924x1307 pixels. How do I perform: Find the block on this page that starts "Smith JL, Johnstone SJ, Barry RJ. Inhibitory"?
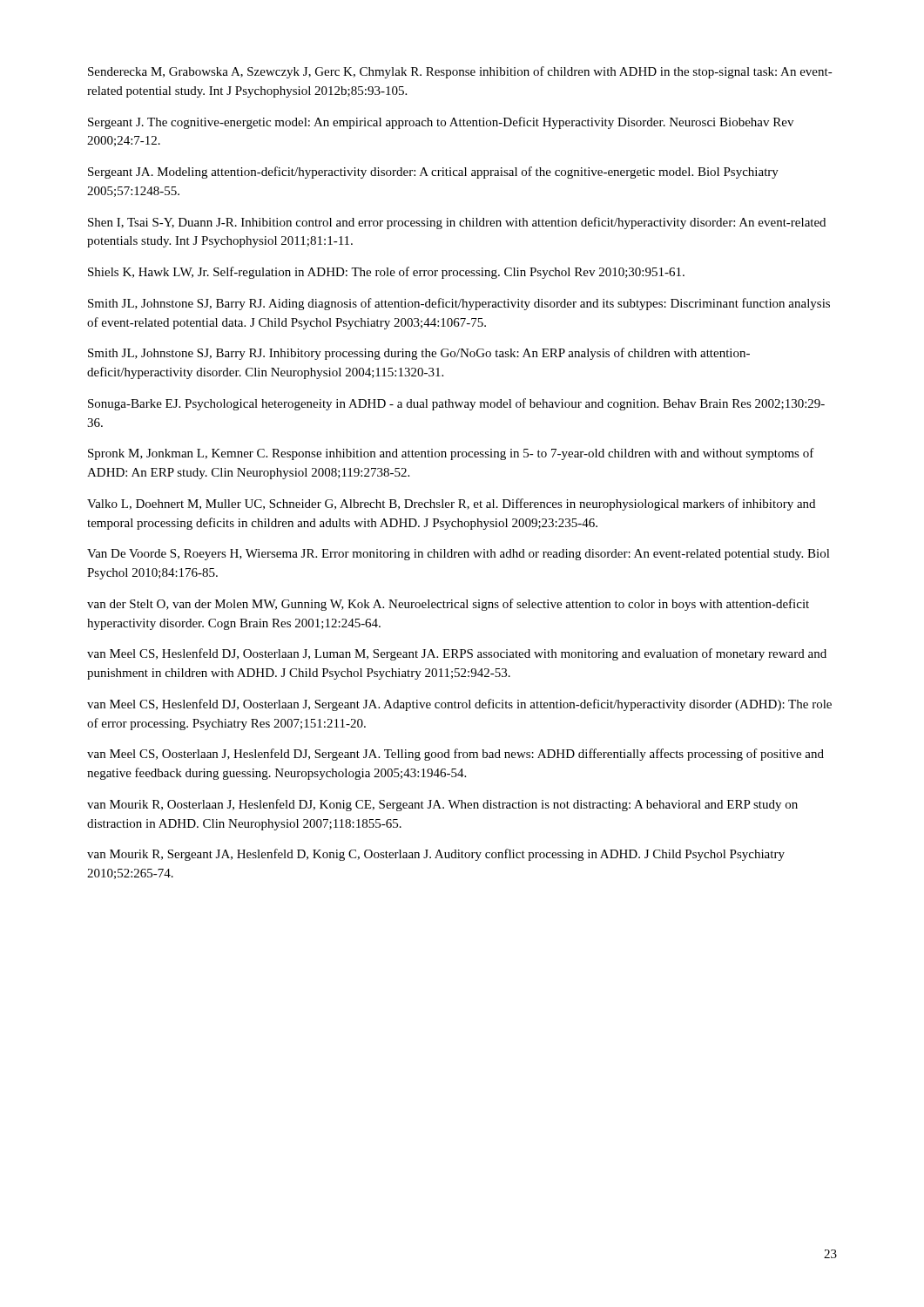(x=419, y=363)
